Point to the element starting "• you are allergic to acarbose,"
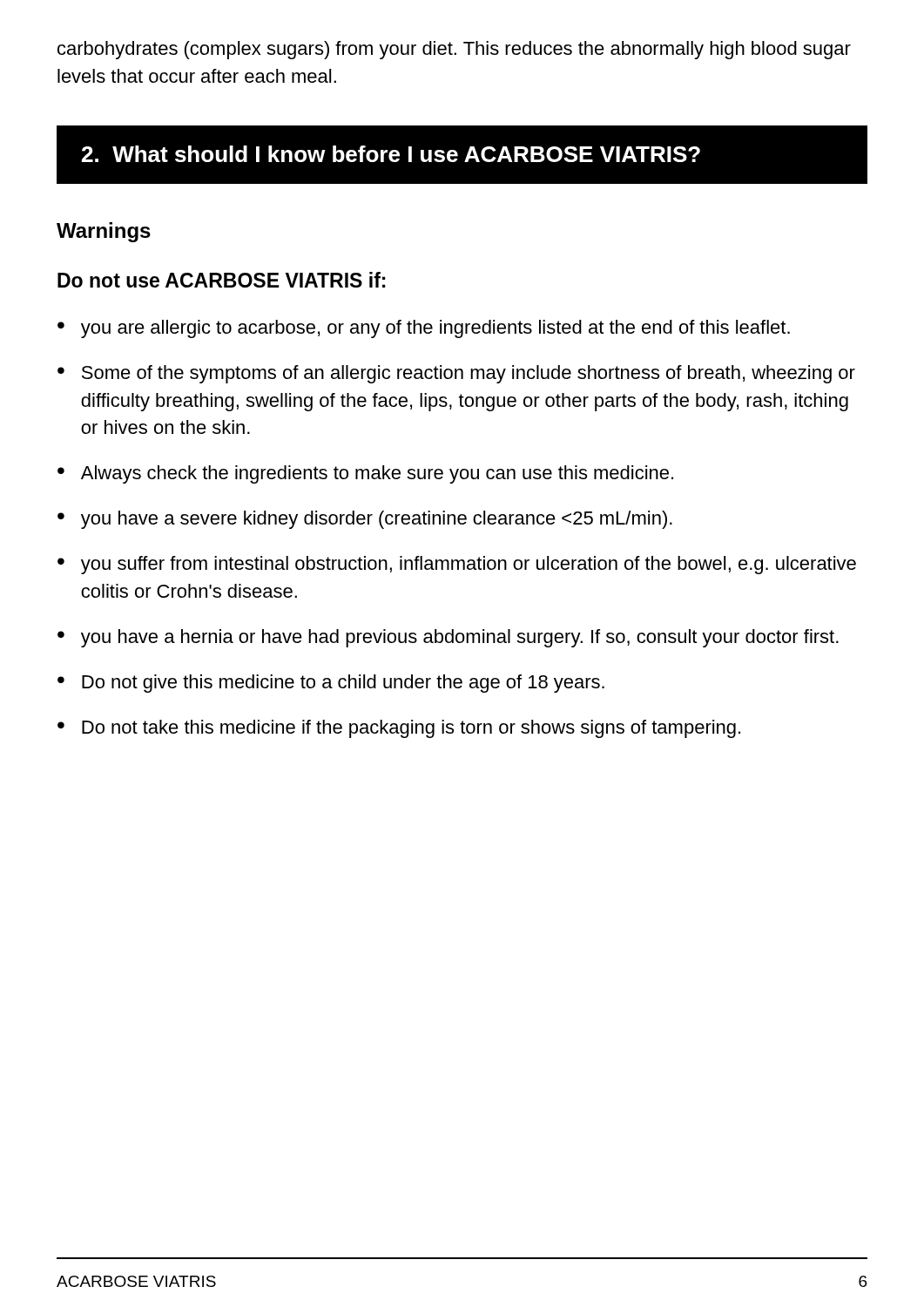This screenshot has width=924, height=1307. pos(424,327)
